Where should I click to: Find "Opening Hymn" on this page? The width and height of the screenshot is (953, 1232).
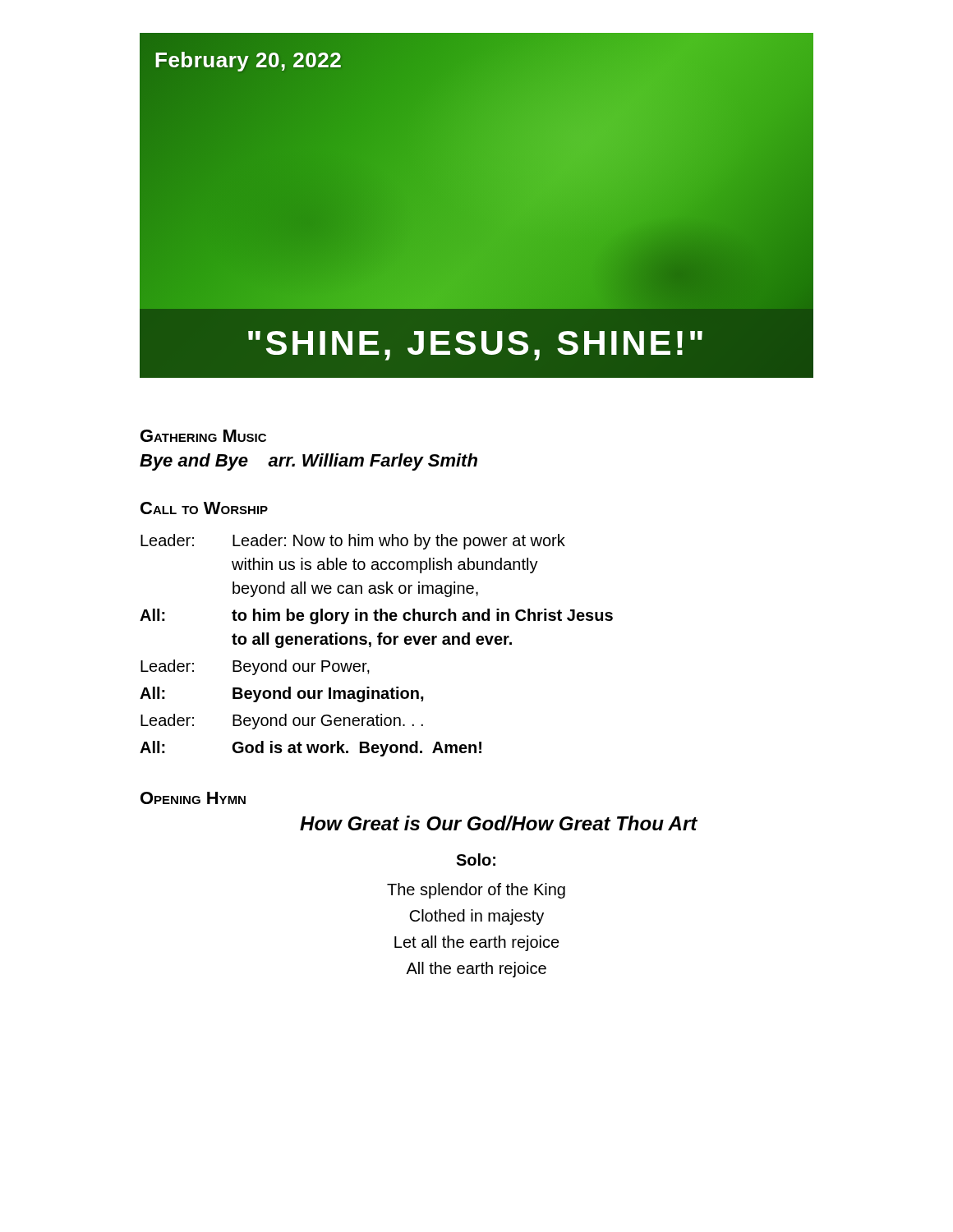click(x=193, y=798)
